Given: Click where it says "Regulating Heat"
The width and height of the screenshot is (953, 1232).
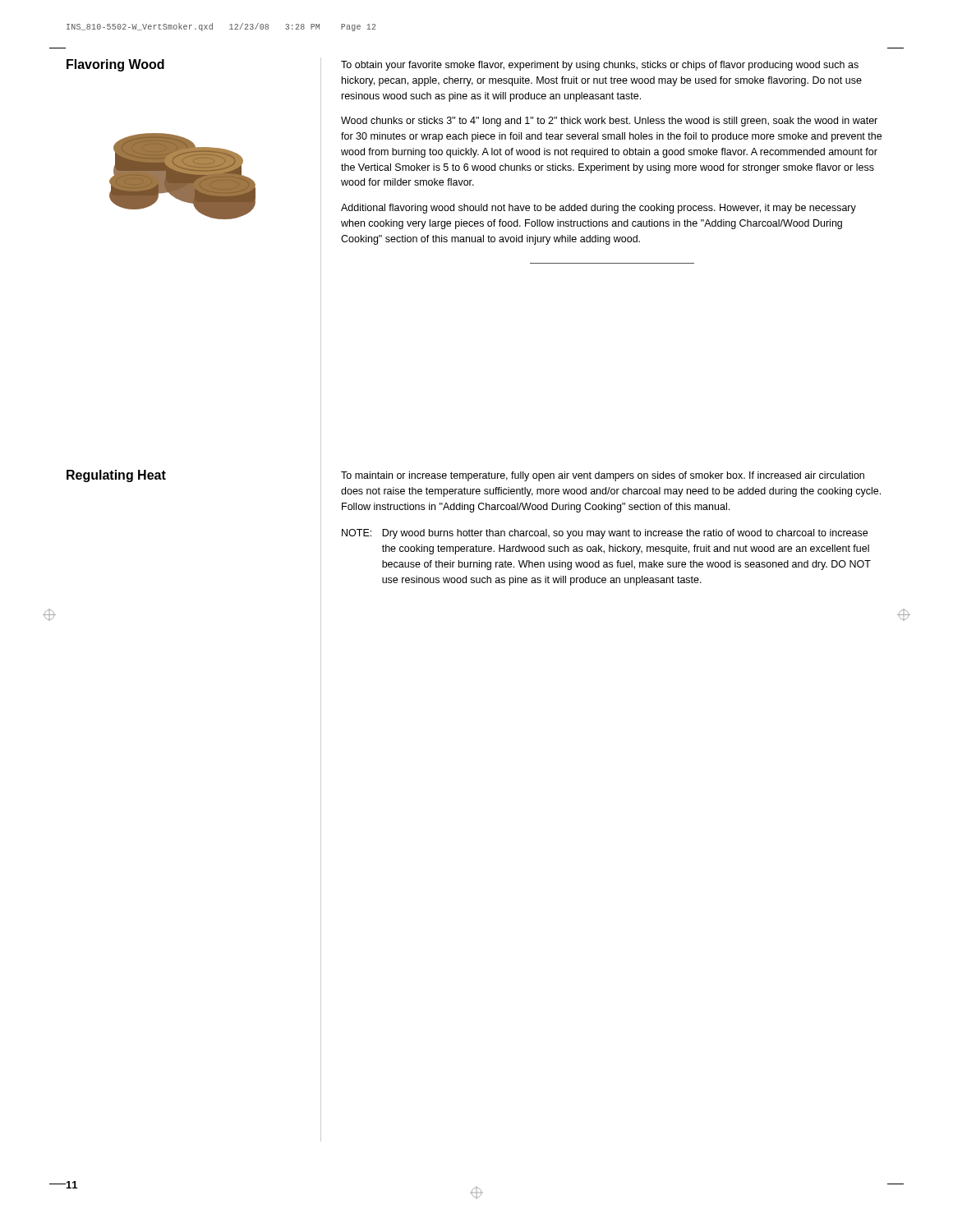Looking at the screenshot, I should click(x=116, y=475).
